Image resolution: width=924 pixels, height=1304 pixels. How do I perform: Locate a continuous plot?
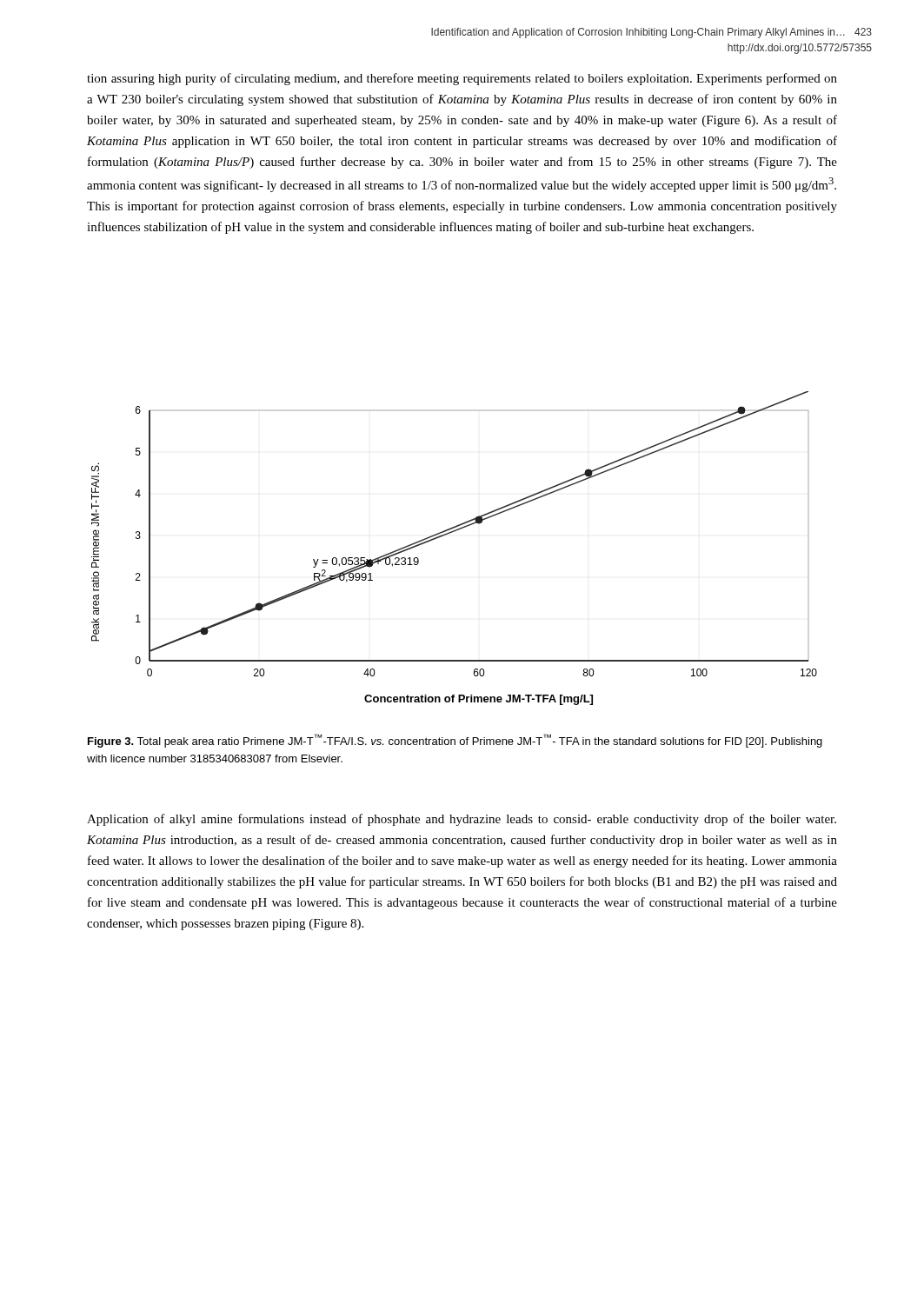click(462, 554)
